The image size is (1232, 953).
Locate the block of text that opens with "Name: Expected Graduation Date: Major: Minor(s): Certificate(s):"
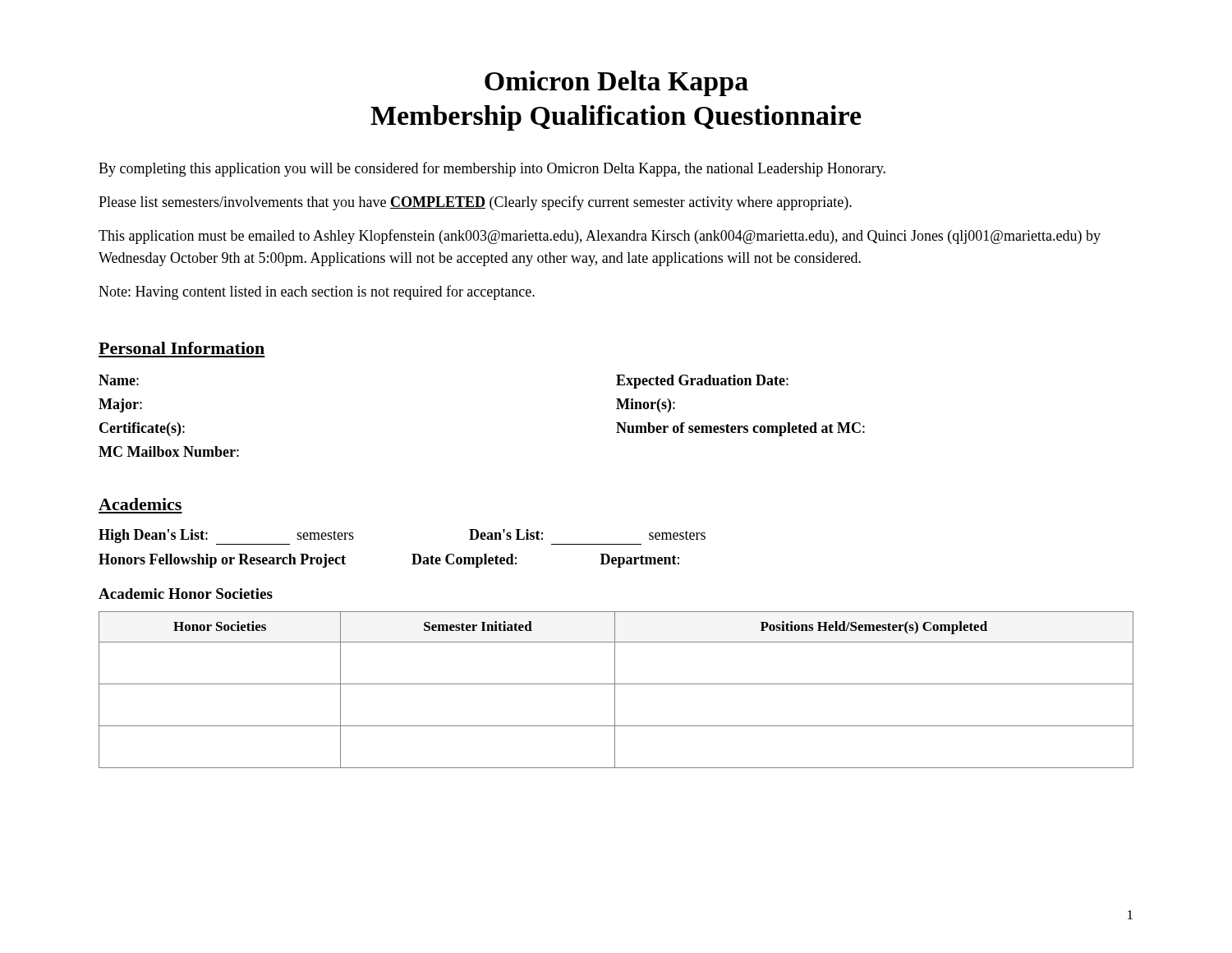pos(616,417)
